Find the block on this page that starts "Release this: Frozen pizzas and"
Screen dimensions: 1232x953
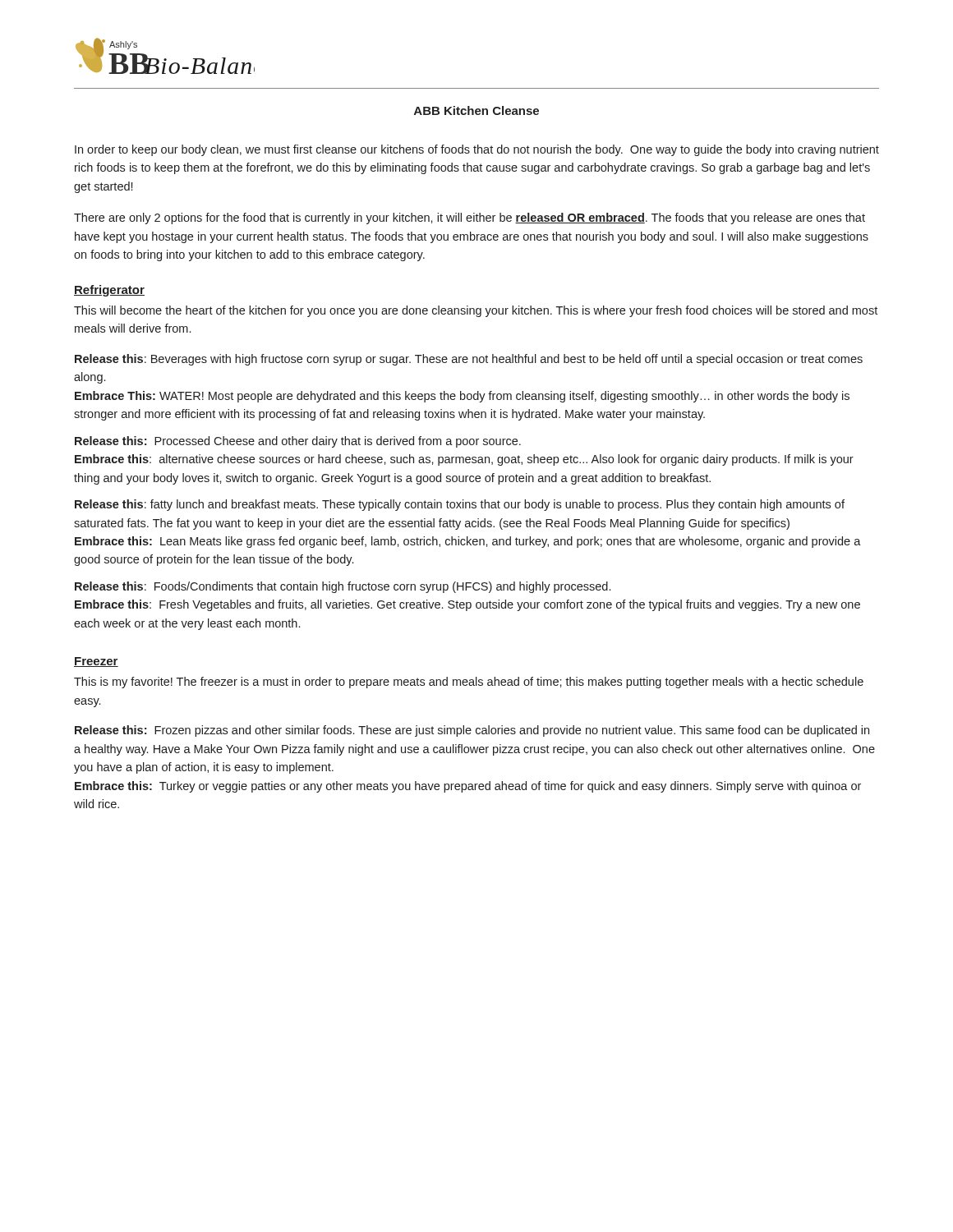pyautogui.click(x=472, y=731)
